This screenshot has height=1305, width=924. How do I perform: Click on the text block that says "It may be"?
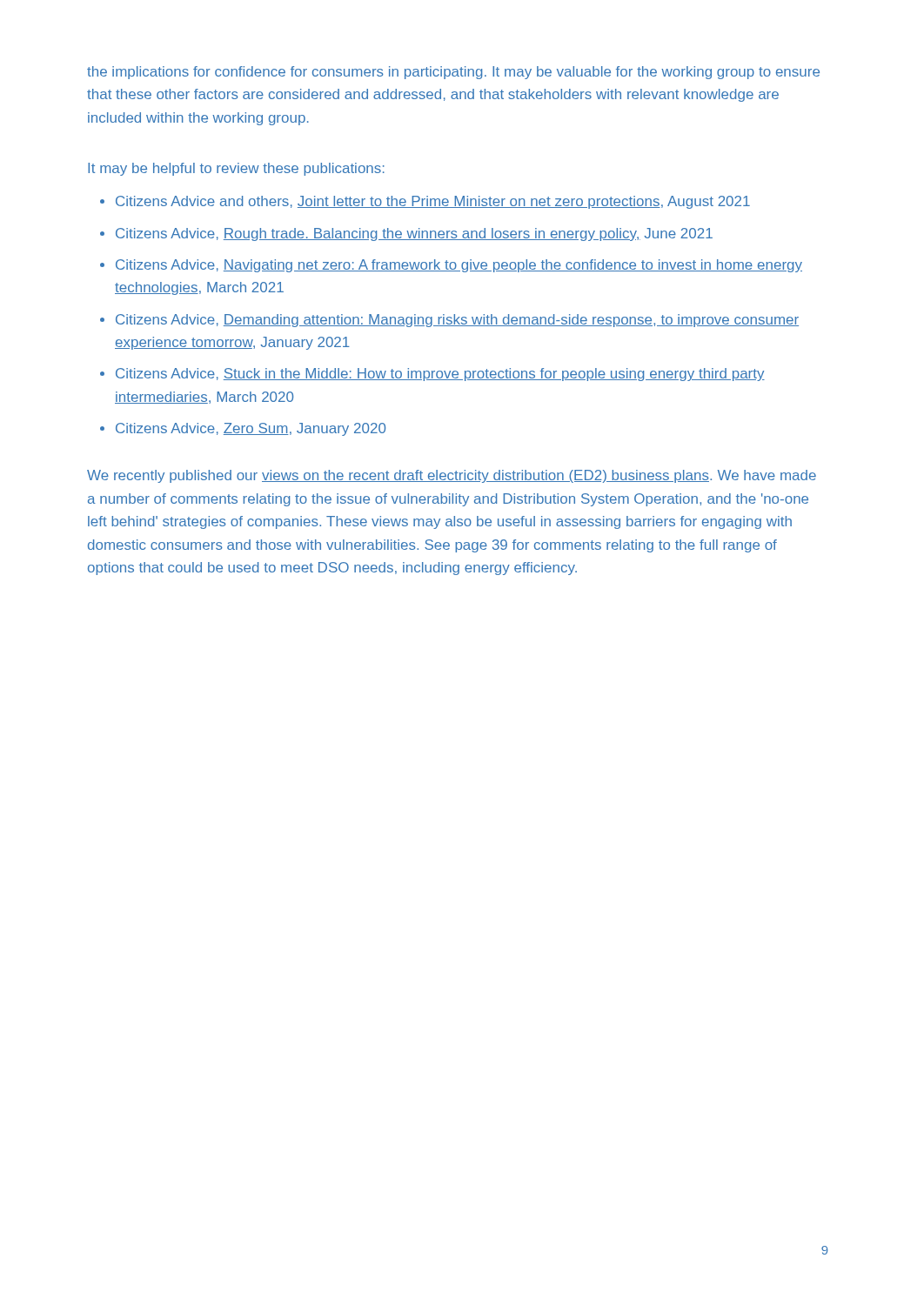[236, 168]
